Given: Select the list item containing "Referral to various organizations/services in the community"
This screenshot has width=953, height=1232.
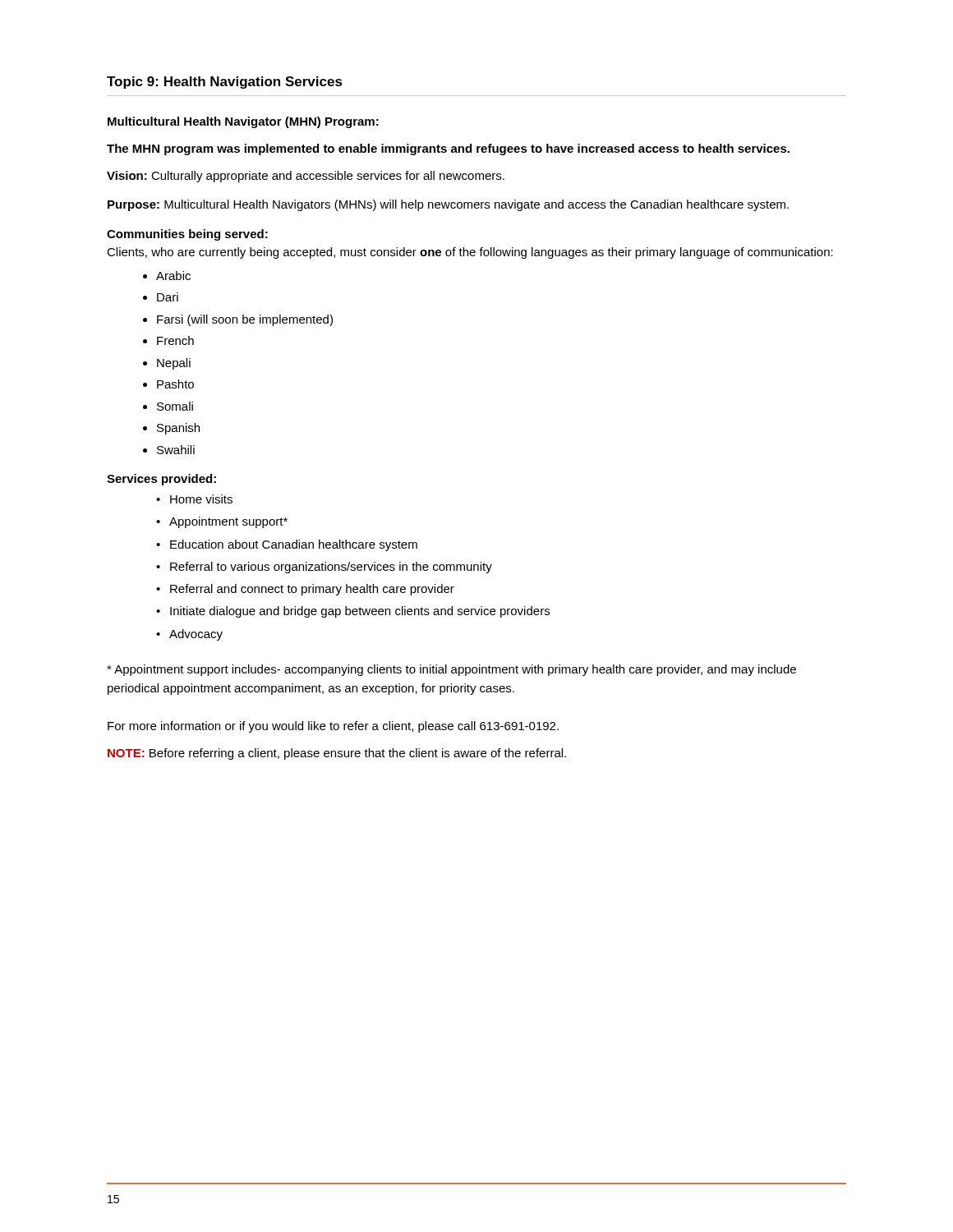Looking at the screenshot, I should pos(331,566).
